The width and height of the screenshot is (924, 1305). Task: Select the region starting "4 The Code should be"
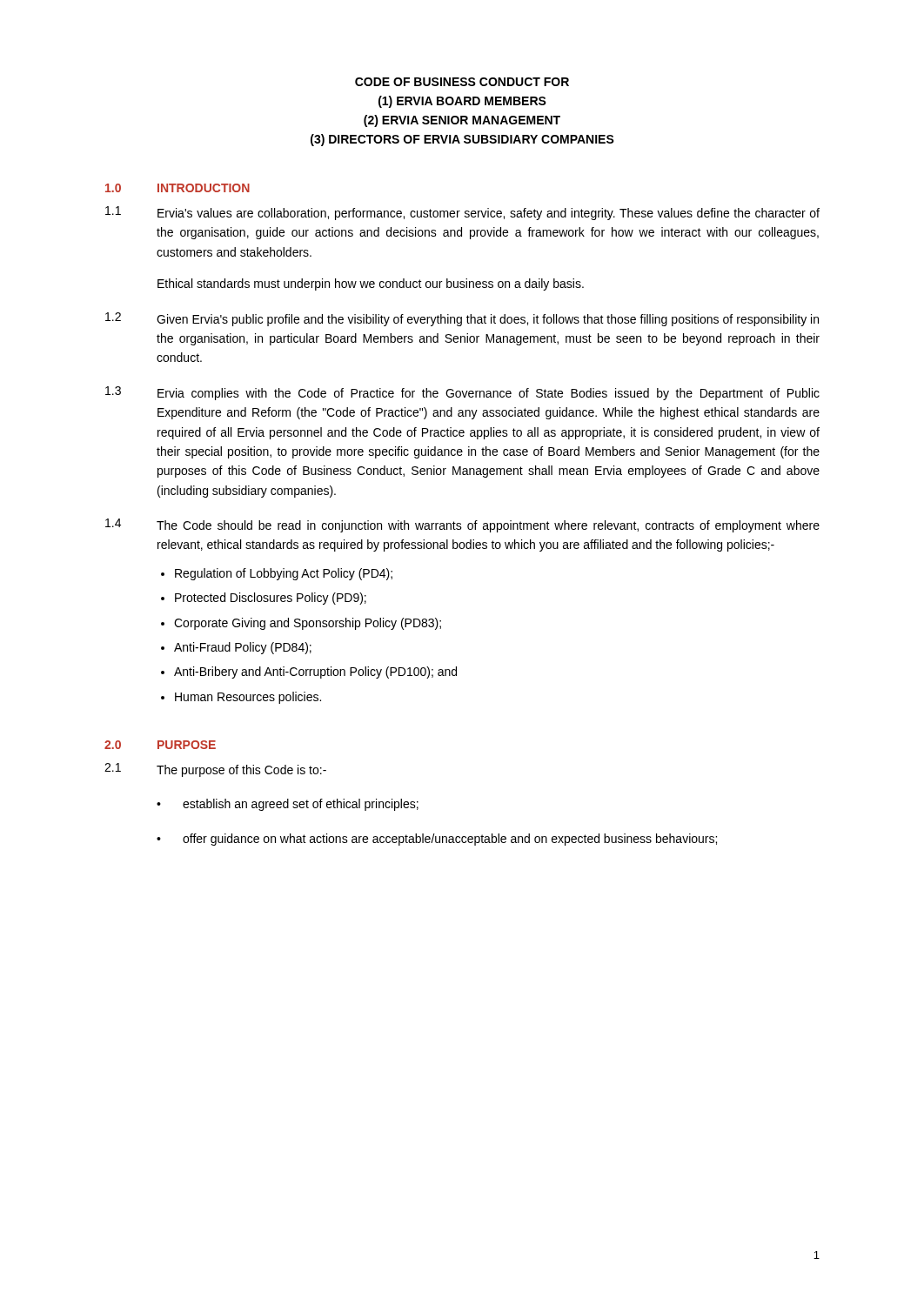point(462,525)
